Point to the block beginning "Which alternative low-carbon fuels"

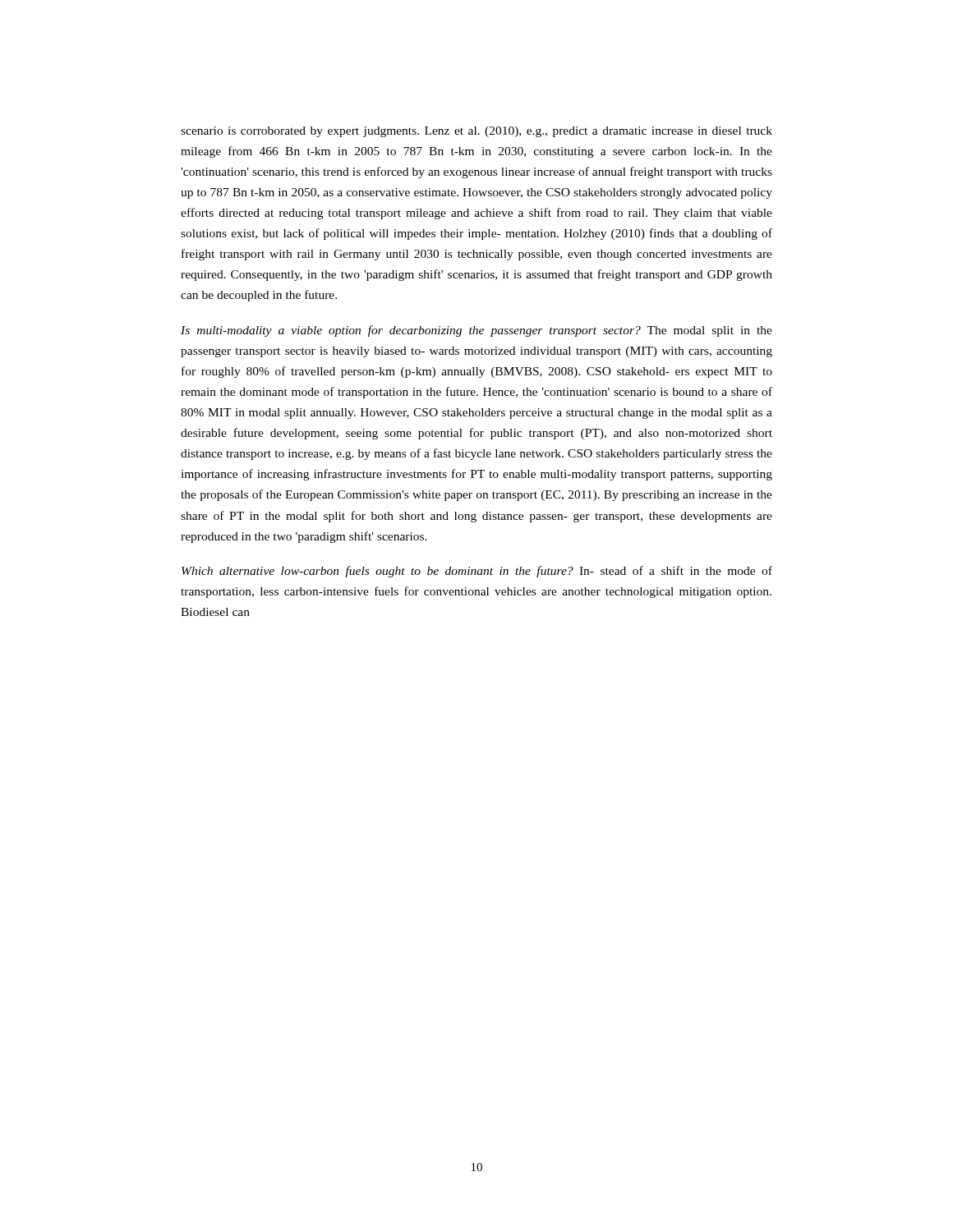pyautogui.click(x=476, y=591)
